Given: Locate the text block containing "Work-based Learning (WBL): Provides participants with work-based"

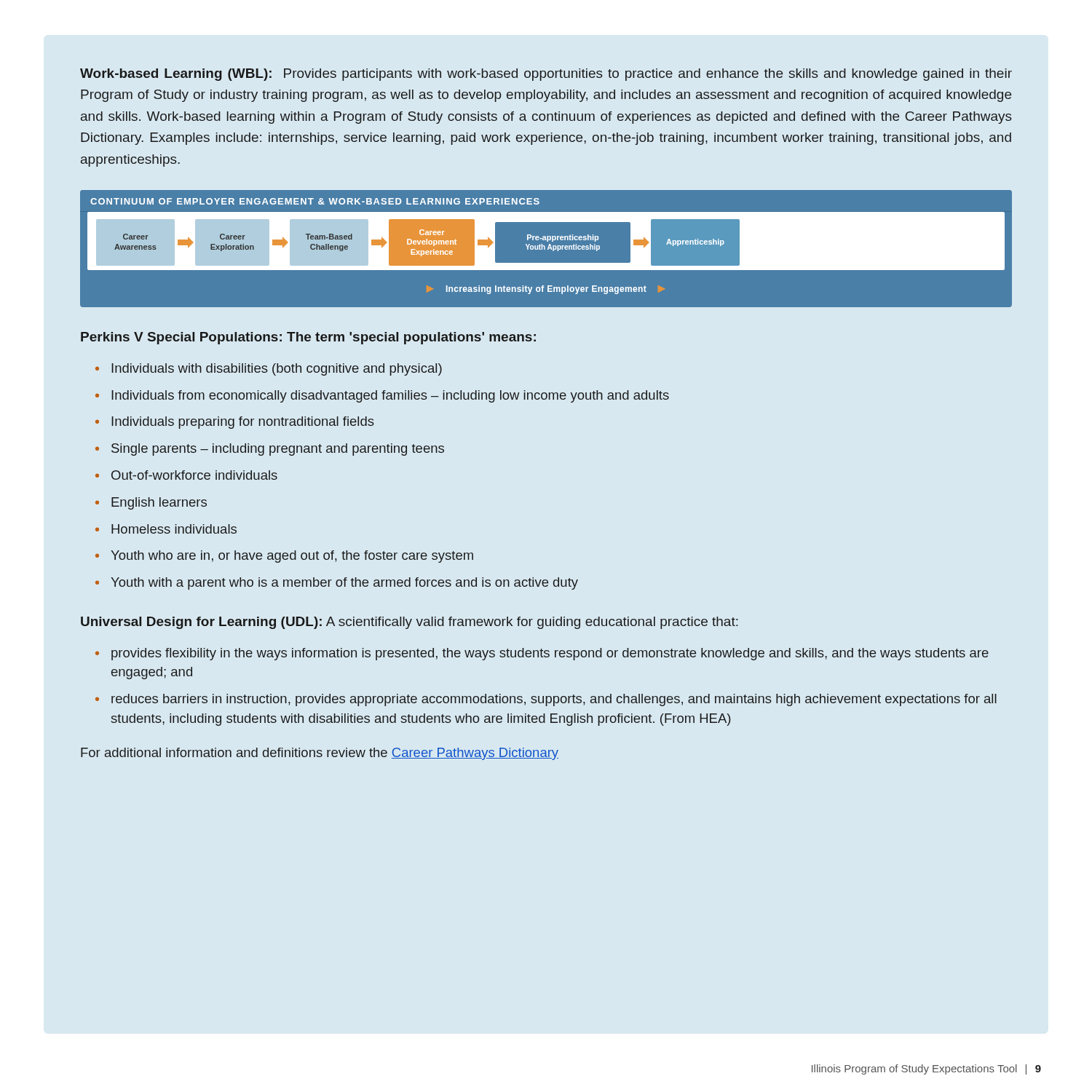Looking at the screenshot, I should tap(546, 116).
